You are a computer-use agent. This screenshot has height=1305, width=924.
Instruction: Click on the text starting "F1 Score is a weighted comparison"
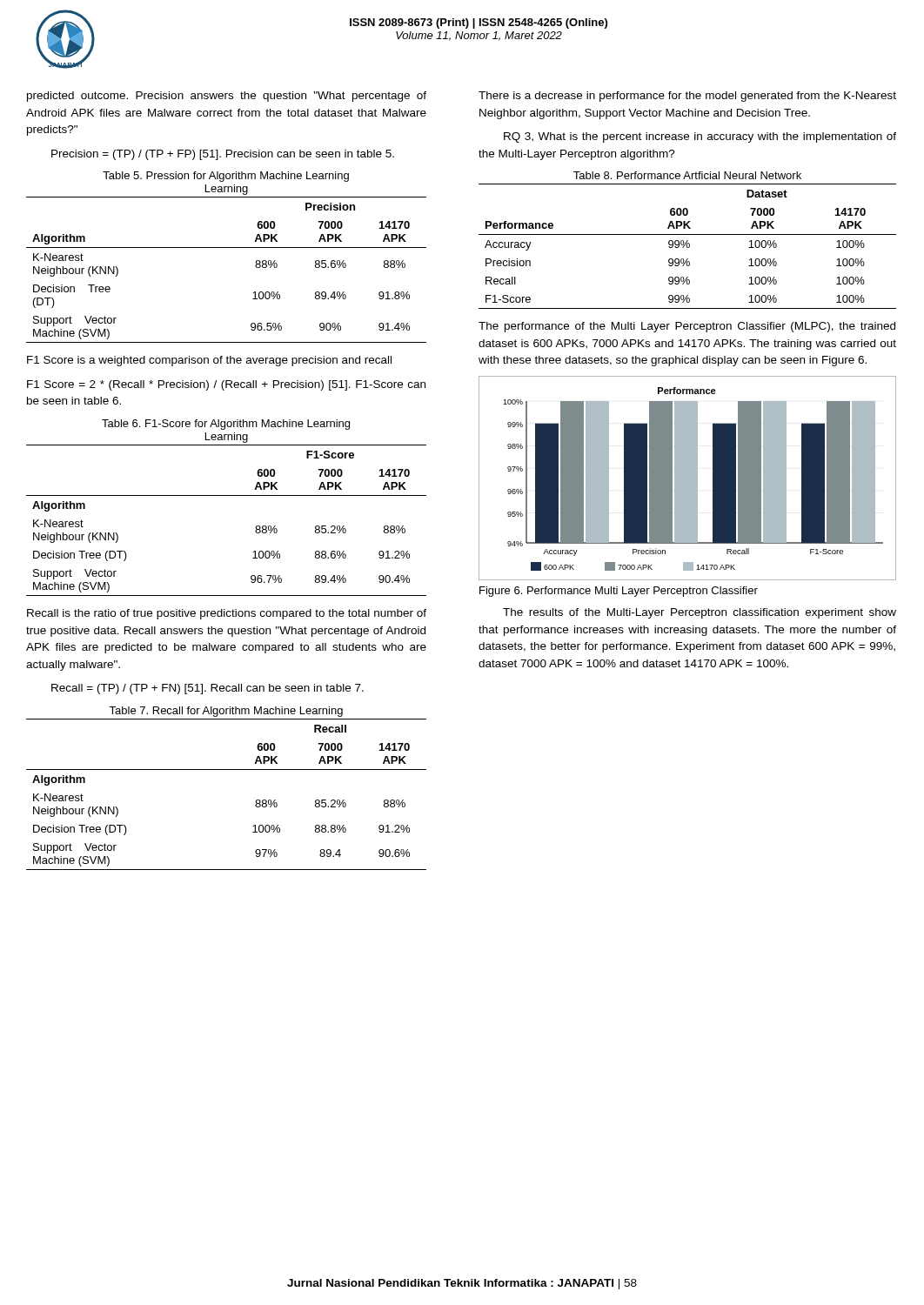tap(226, 381)
